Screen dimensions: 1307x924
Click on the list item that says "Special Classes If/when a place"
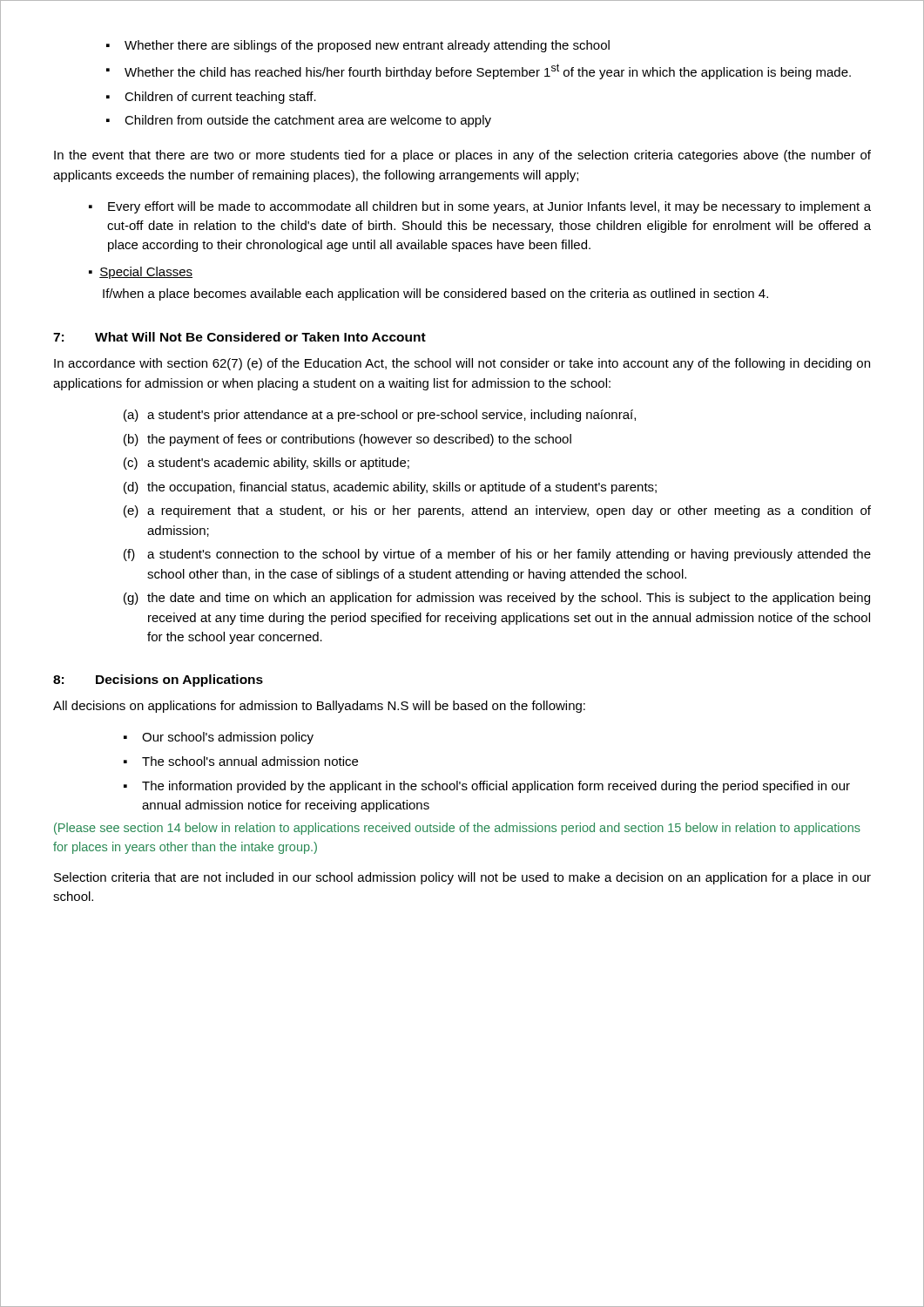coord(479,283)
